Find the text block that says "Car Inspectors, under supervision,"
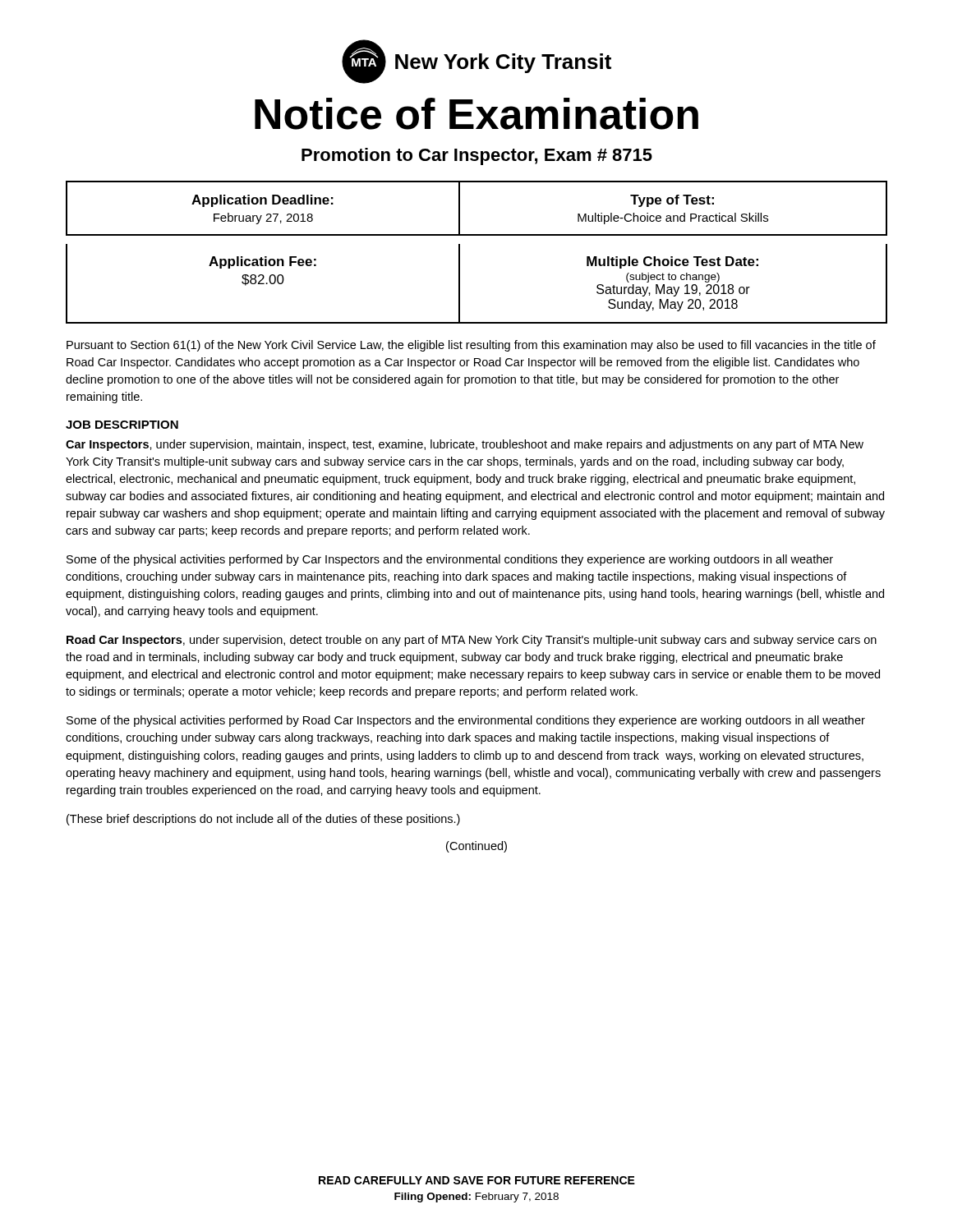The height and width of the screenshot is (1232, 953). [x=475, y=488]
